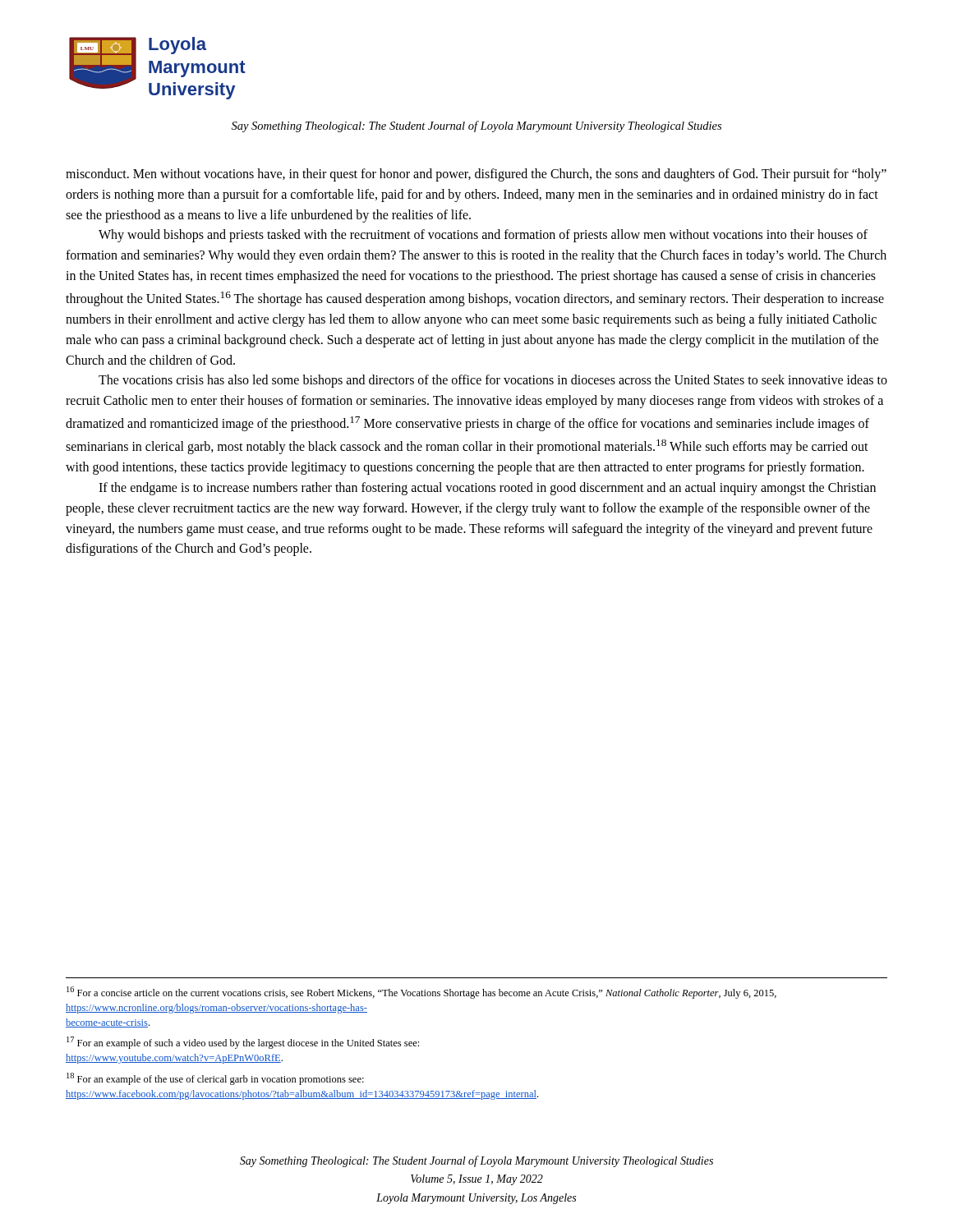This screenshot has height=1232, width=953.
Task: Navigate to the passage starting "16 For a concise article on the"
Action: click(421, 1006)
